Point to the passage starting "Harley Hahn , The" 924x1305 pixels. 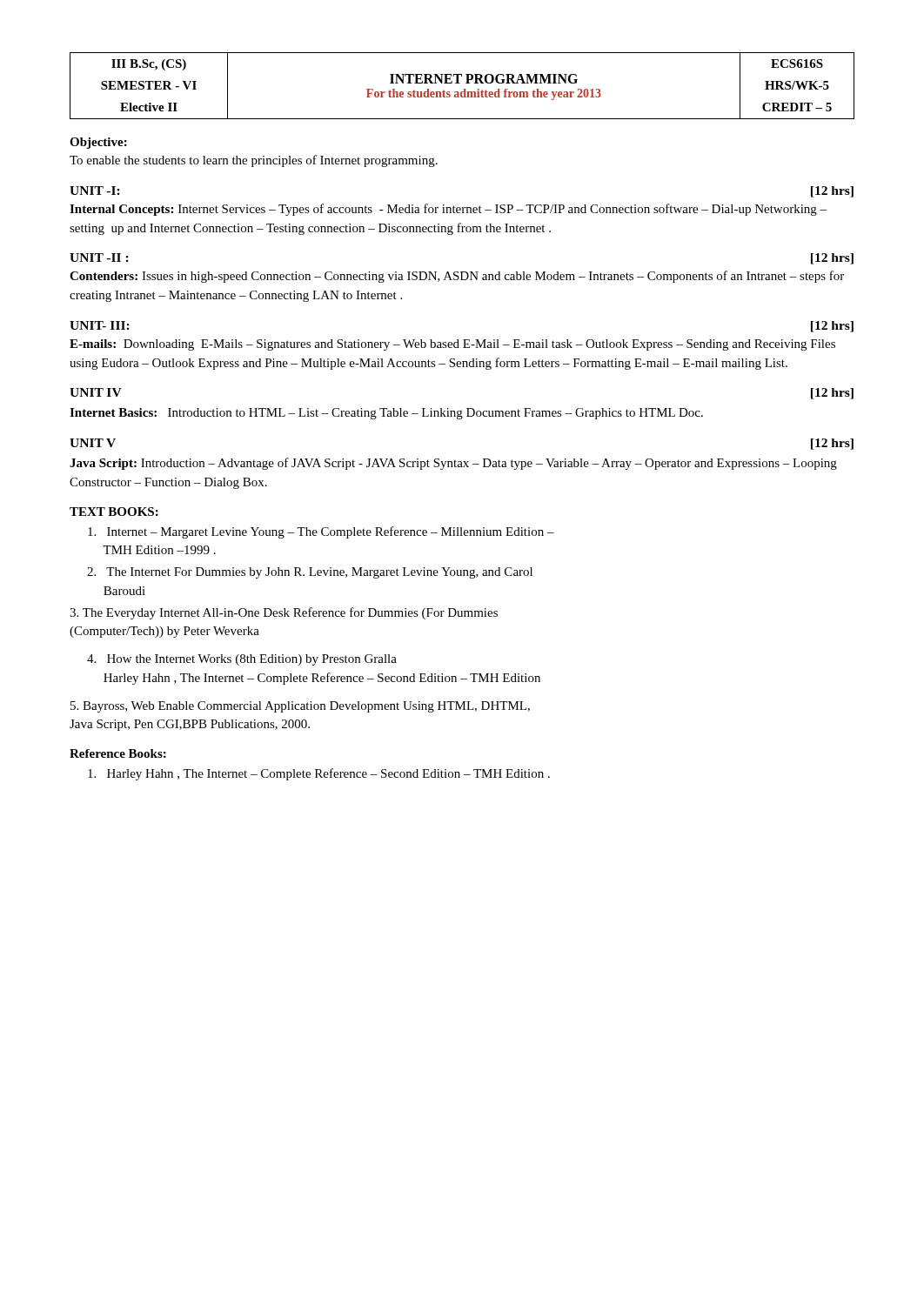[x=319, y=773]
